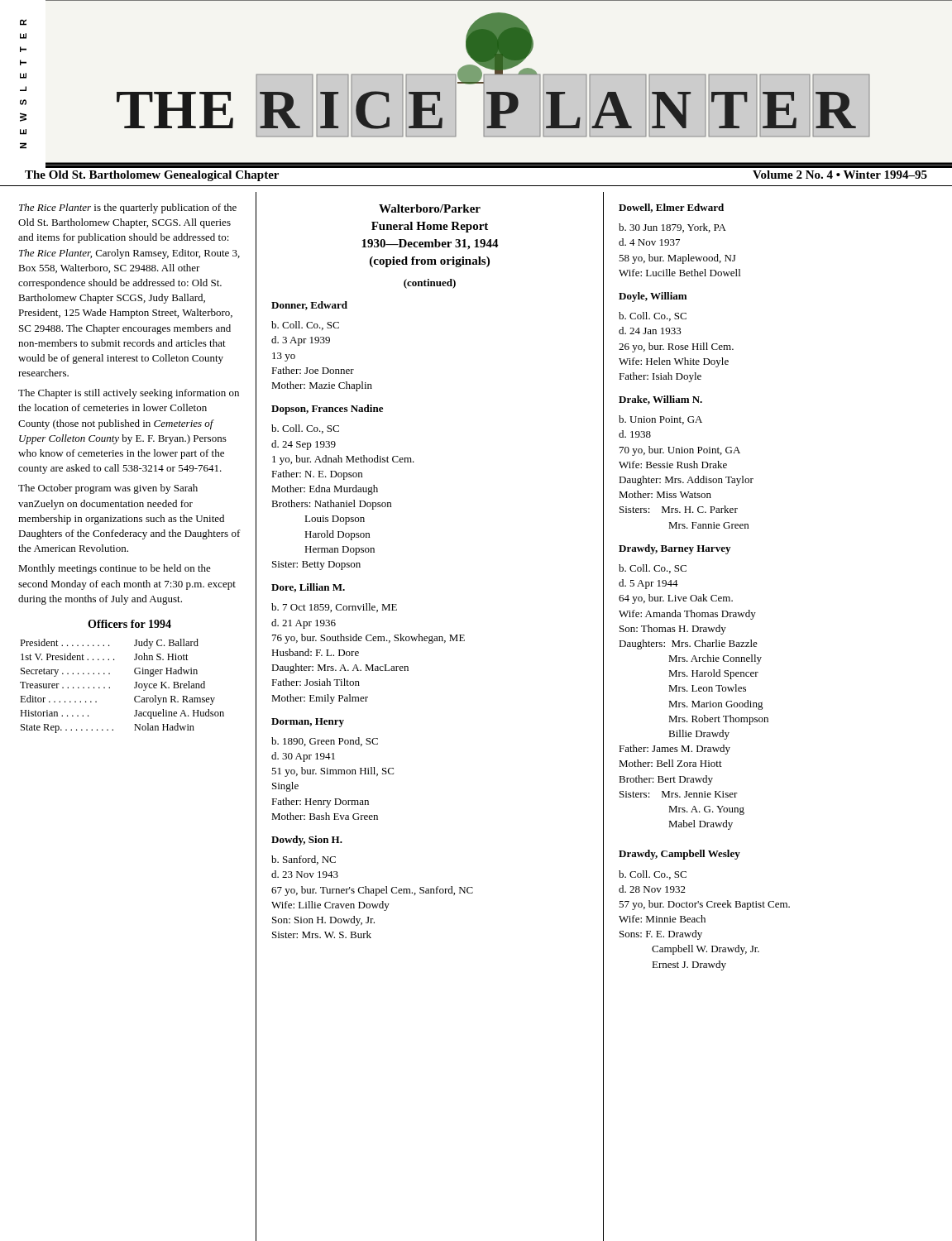This screenshot has width=952, height=1241.
Task: Where is the passage that starts "Donner, Edward b. Coll. Co., SC d. 3"?
Action: (x=309, y=306)
